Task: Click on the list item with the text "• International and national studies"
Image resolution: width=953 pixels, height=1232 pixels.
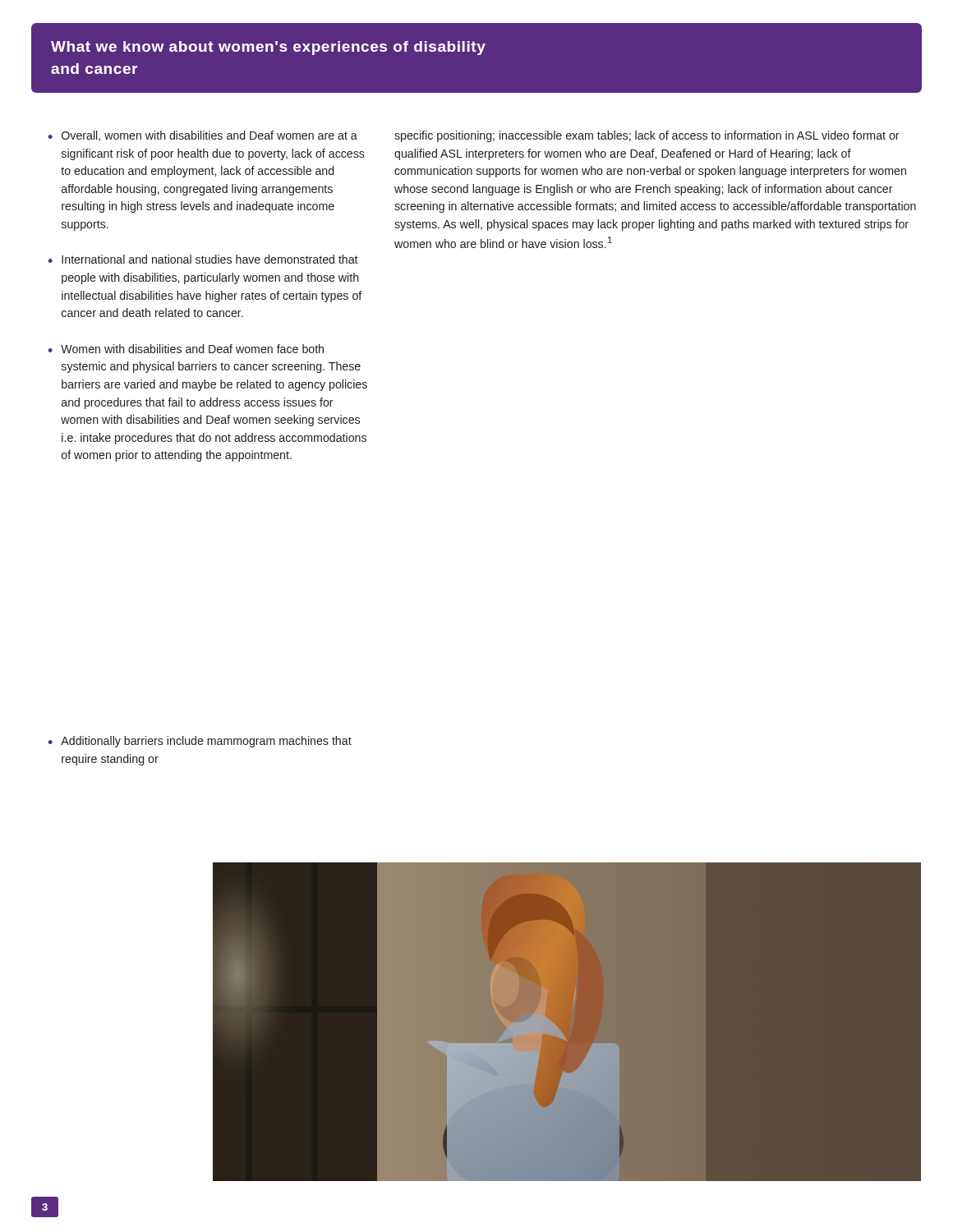Action: (208, 287)
